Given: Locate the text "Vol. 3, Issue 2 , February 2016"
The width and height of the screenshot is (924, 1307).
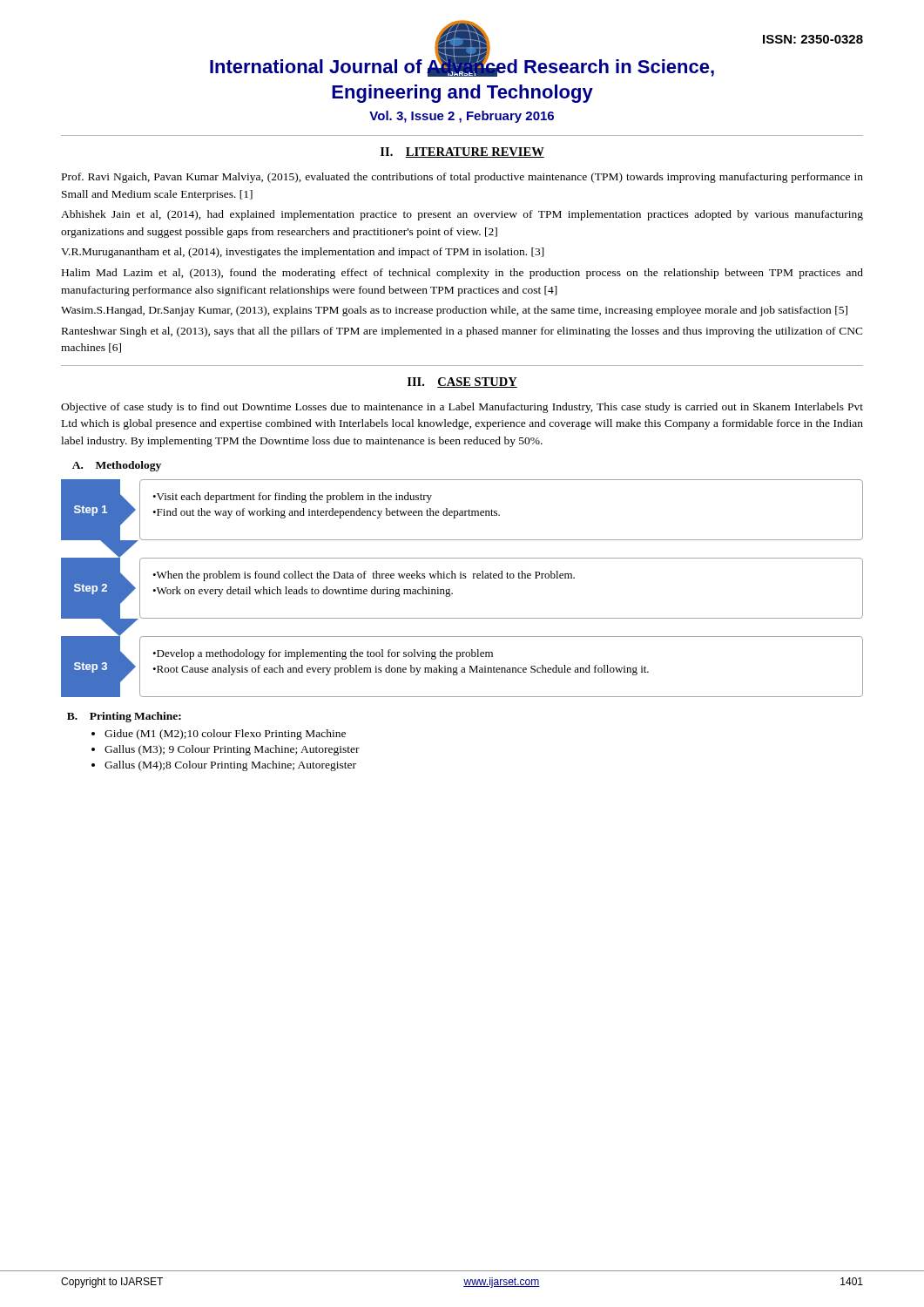Looking at the screenshot, I should (462, 116).
